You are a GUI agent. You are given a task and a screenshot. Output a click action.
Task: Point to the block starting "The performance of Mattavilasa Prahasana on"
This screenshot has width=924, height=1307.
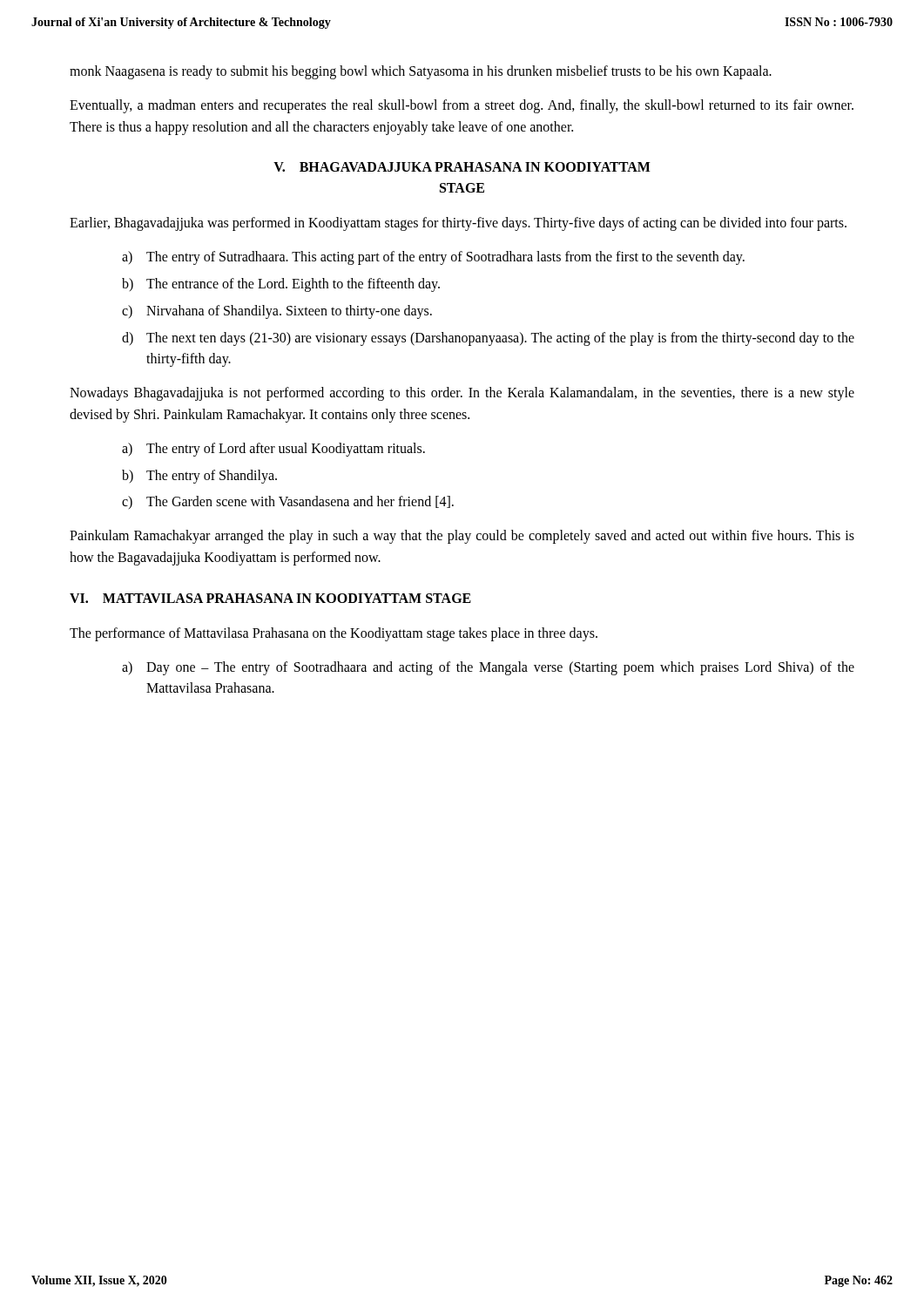tap(334, 633)
